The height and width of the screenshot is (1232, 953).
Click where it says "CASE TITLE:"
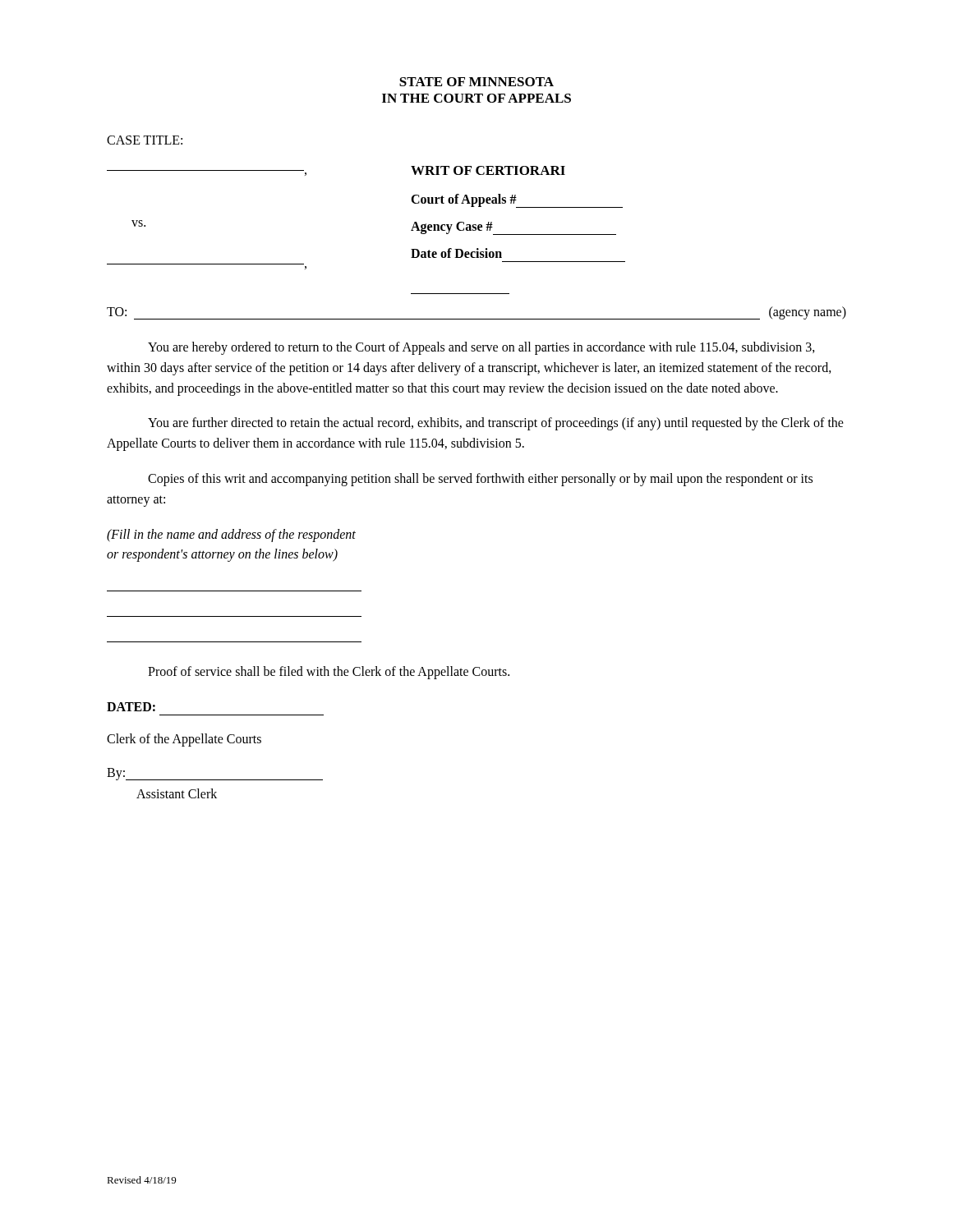click(x=145, y=140)
